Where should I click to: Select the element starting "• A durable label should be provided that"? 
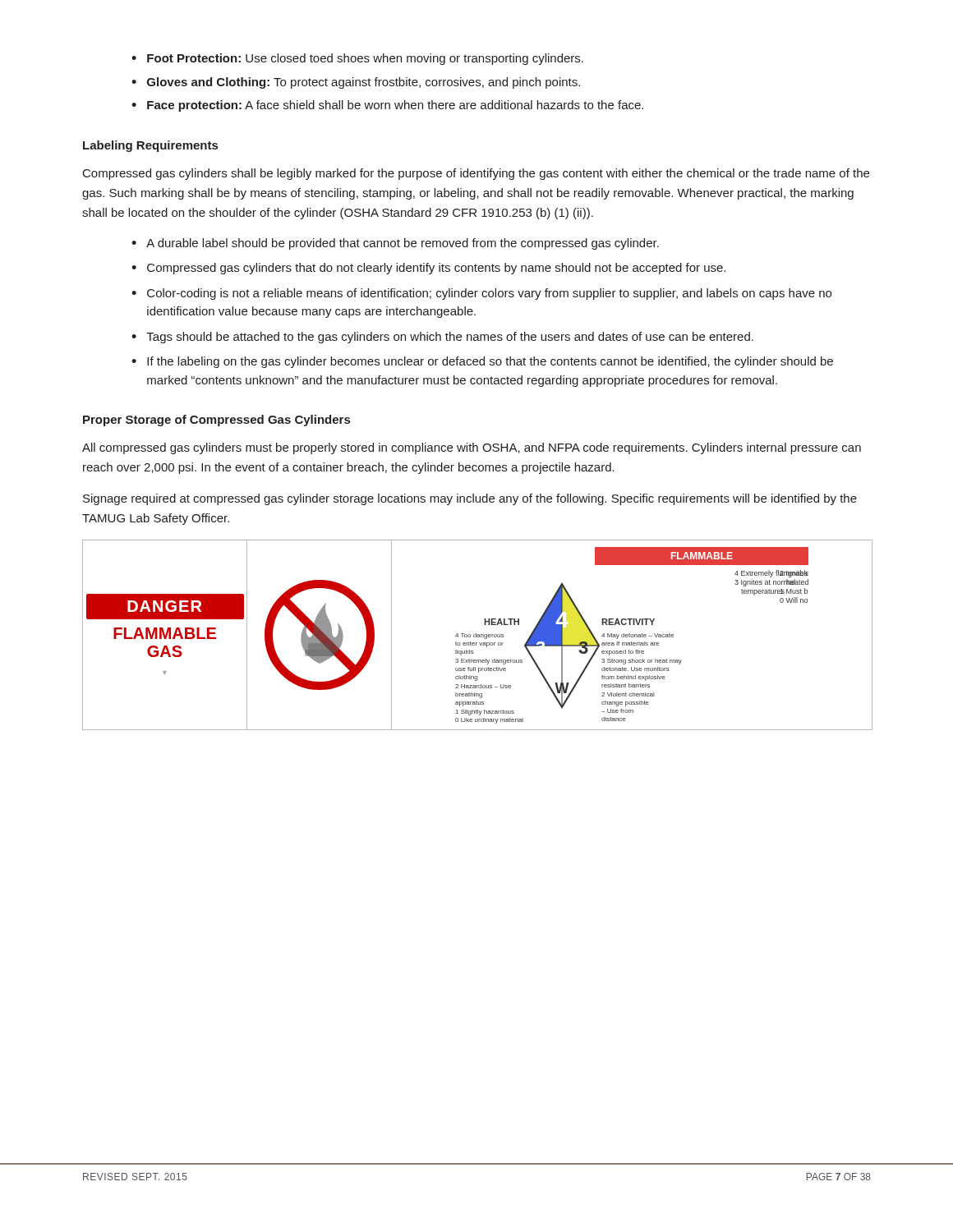395,243
